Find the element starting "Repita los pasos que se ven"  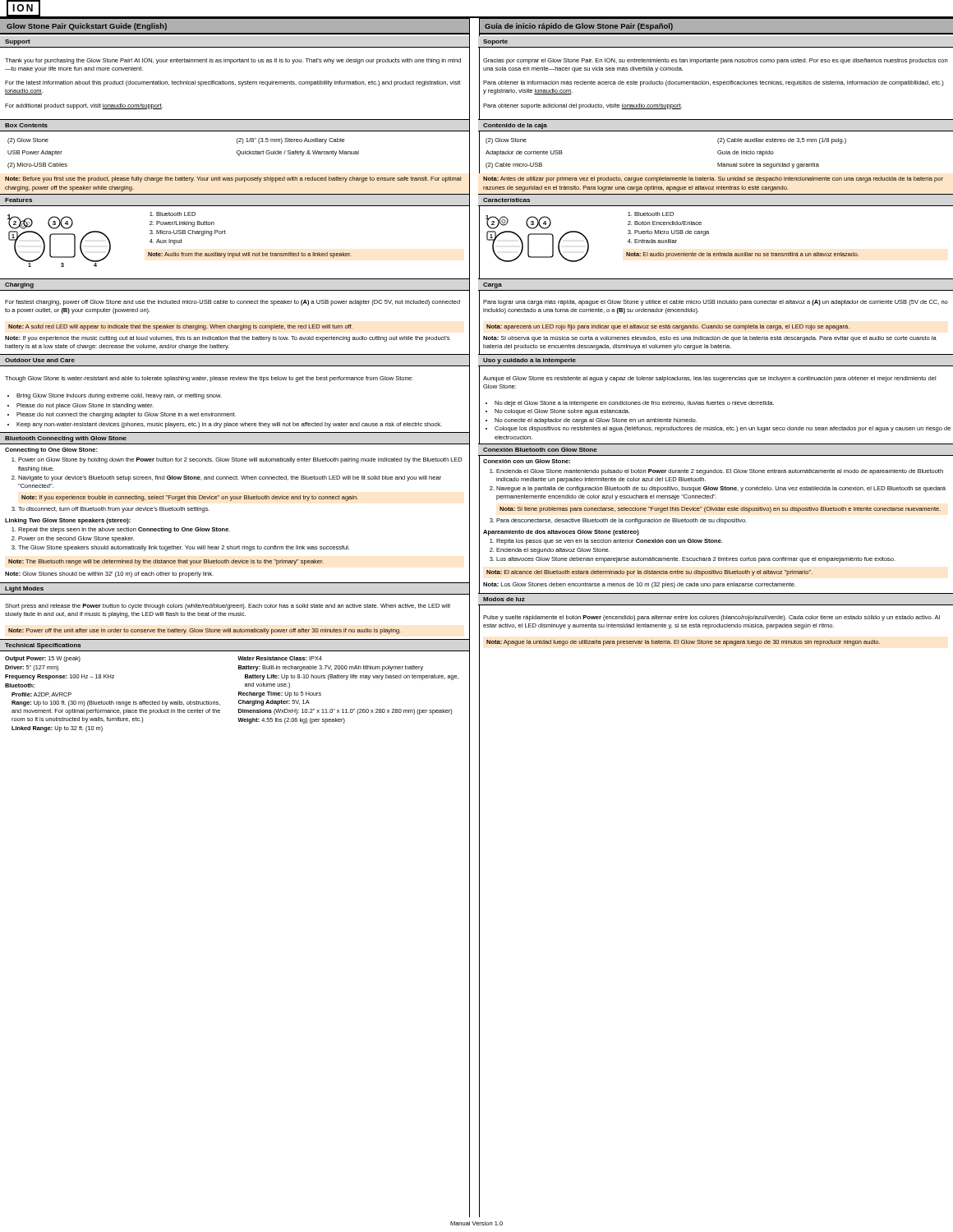click(722, 550)
